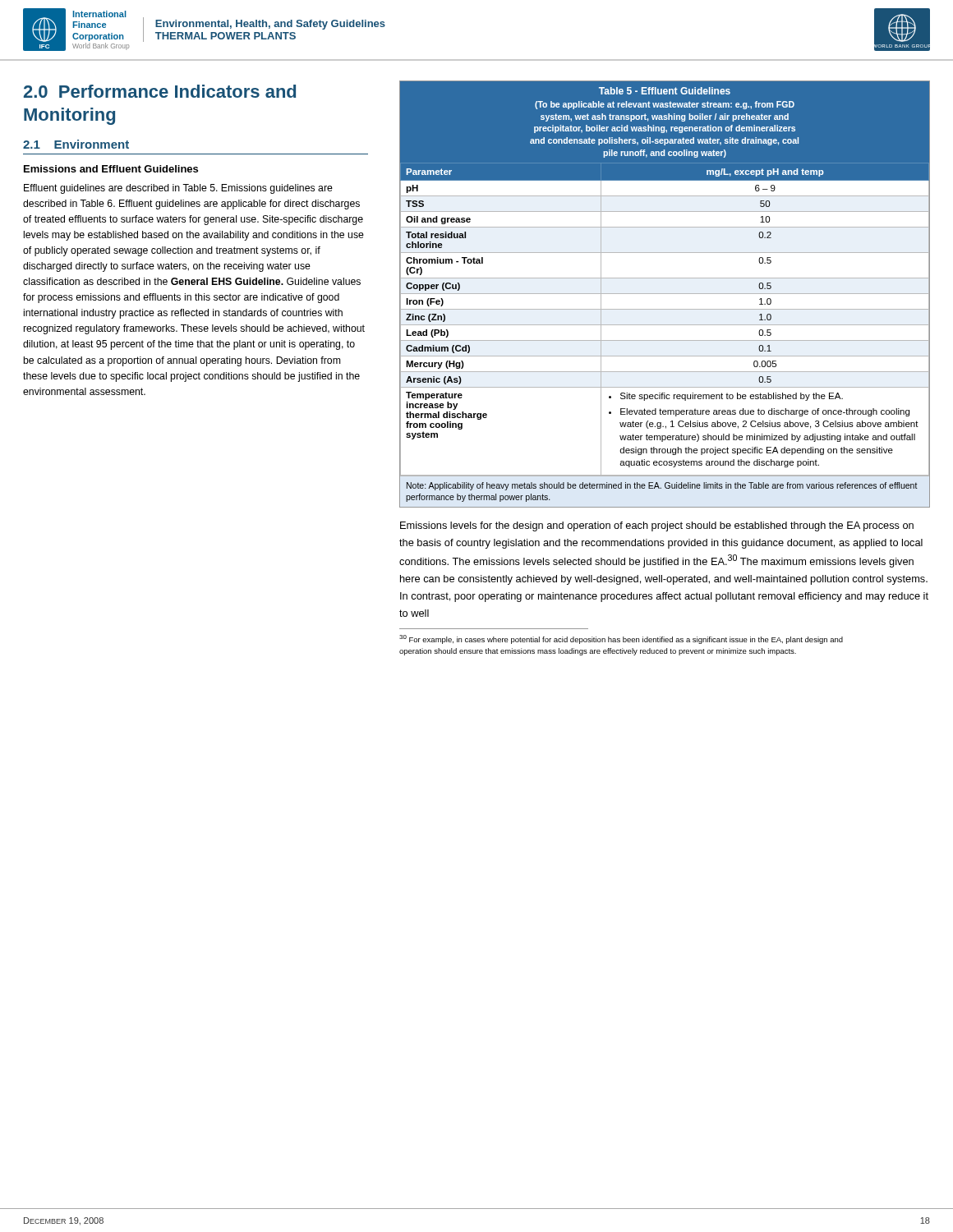Select the footnote that says "30 For example, in cases where potential"
This screenshot has width=953, height=1232.
[621, 645]
